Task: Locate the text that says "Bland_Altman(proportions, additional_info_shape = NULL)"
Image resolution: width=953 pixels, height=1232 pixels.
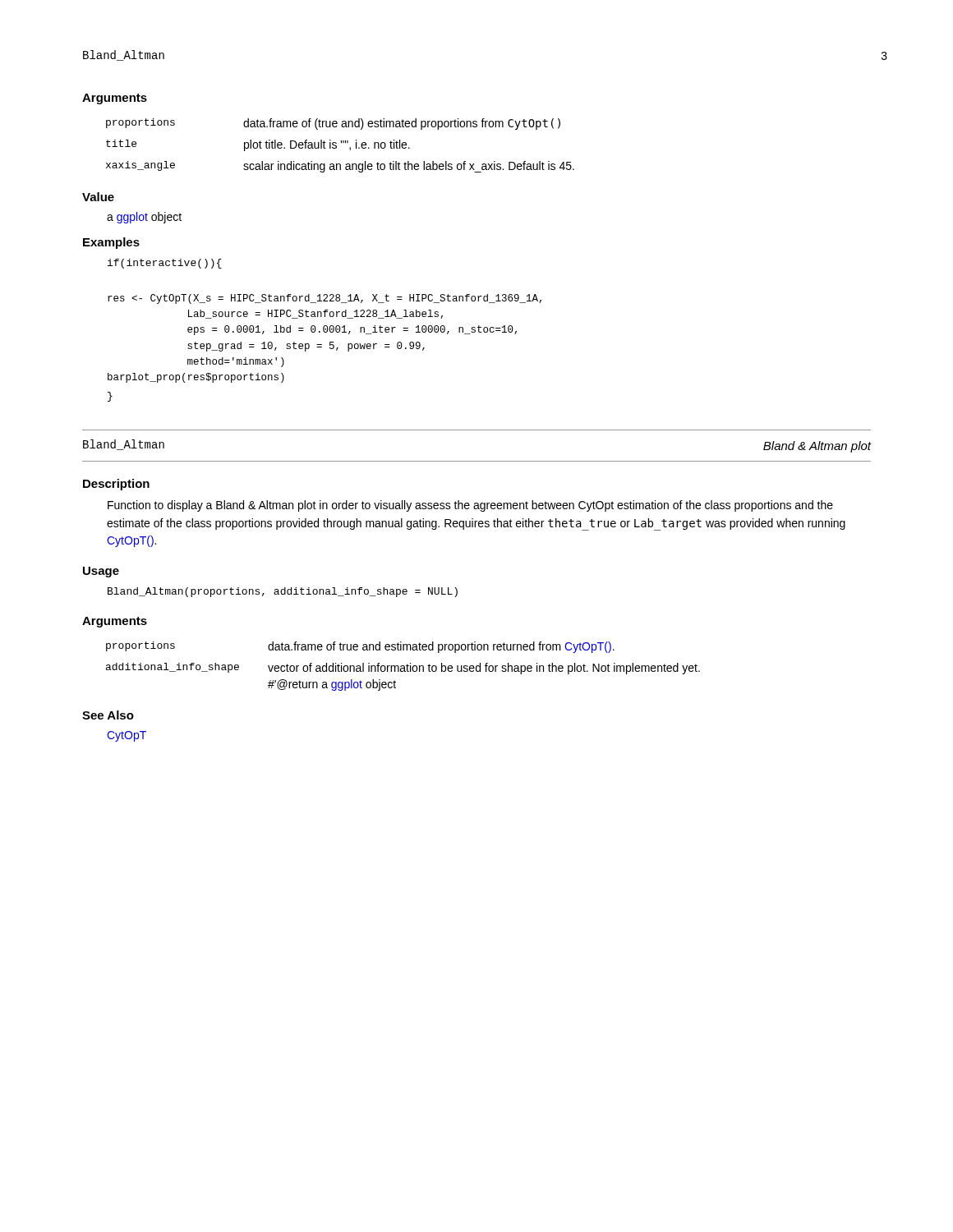Action: [283, 592]
